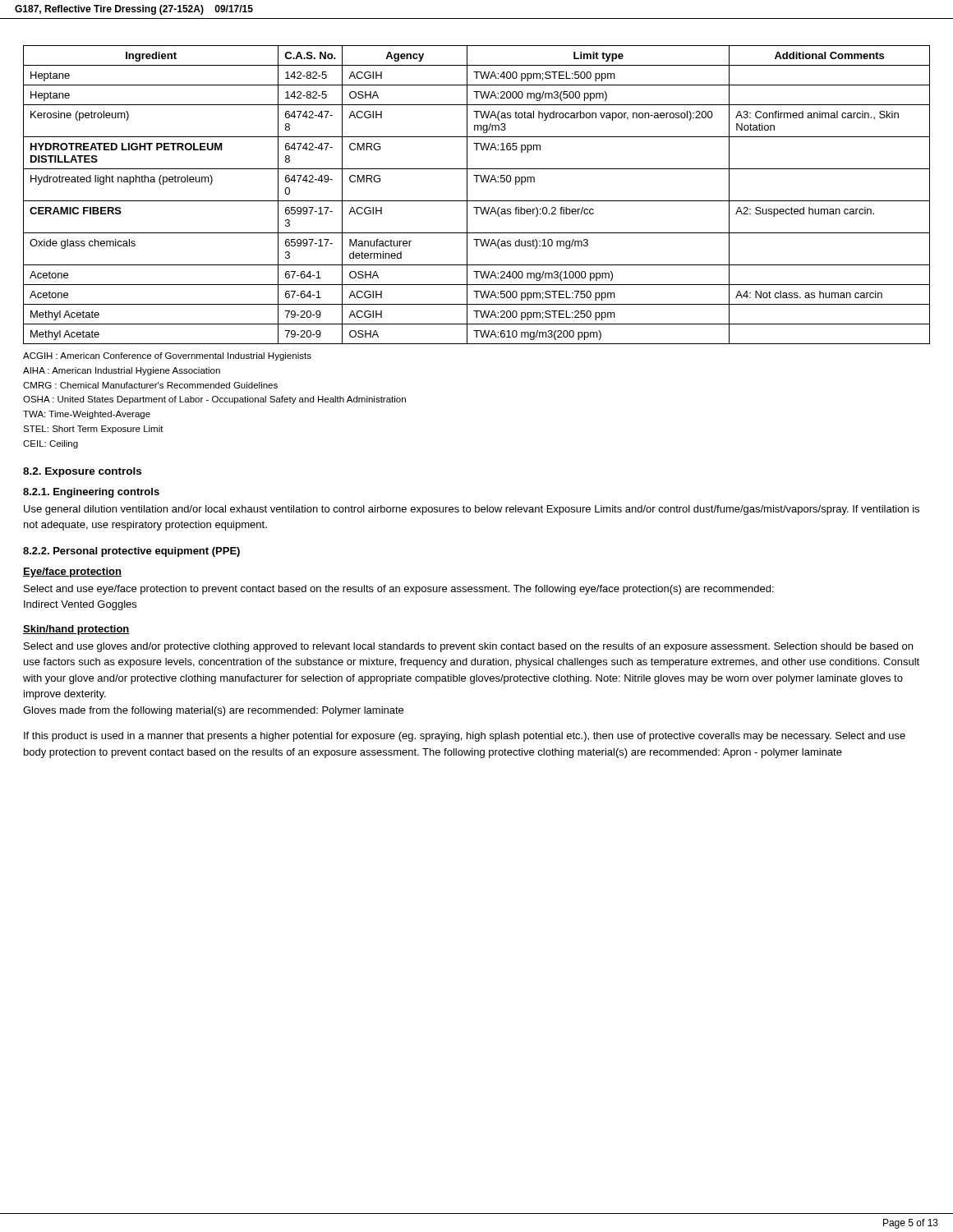Select the element starting "Use general dilution ventilation and/or"
The image size is (953, 1232).
(x=471, y=517)
